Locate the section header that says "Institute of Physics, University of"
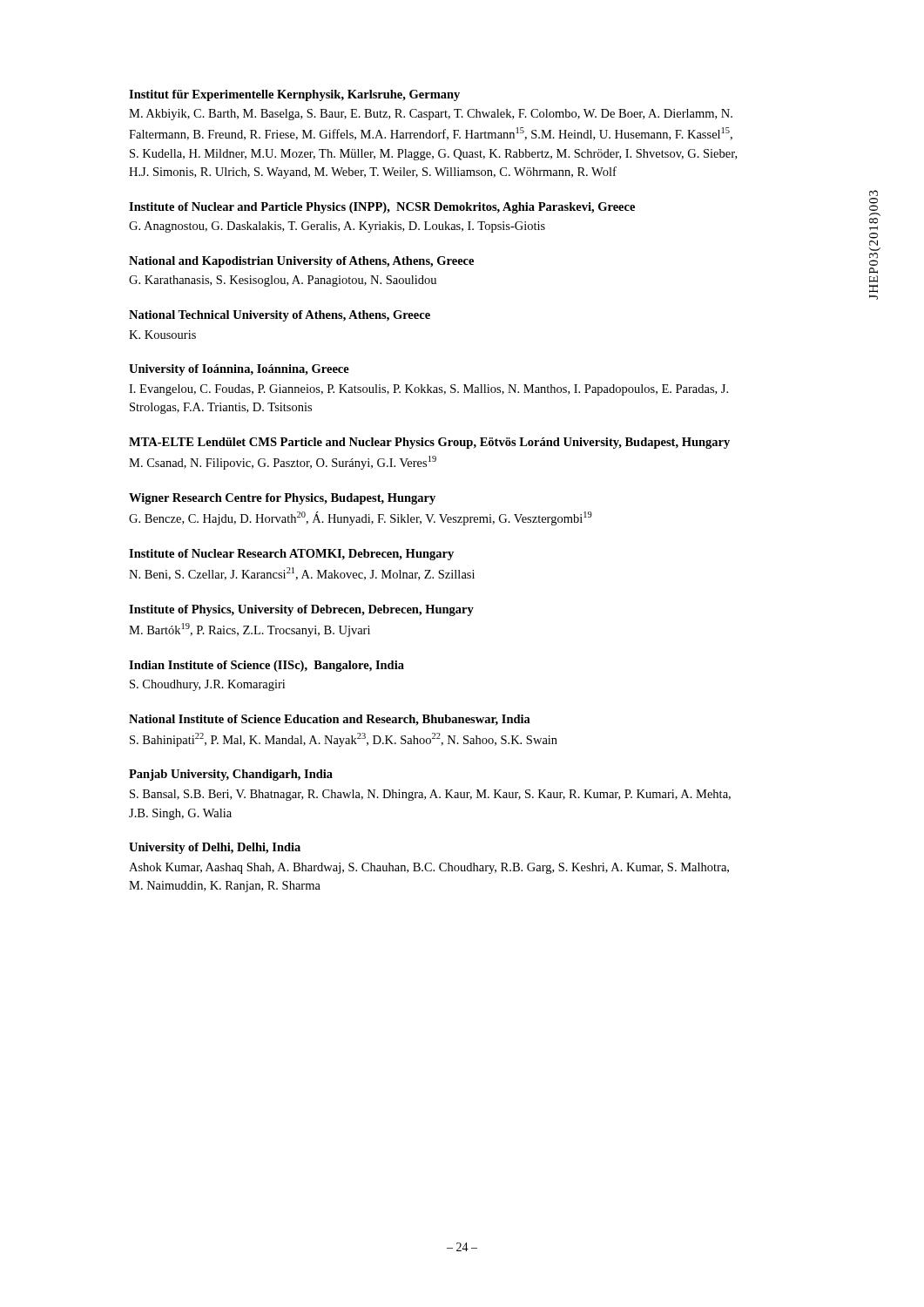924x1307 pixels. pyautogui.click(x=301, y=609)
